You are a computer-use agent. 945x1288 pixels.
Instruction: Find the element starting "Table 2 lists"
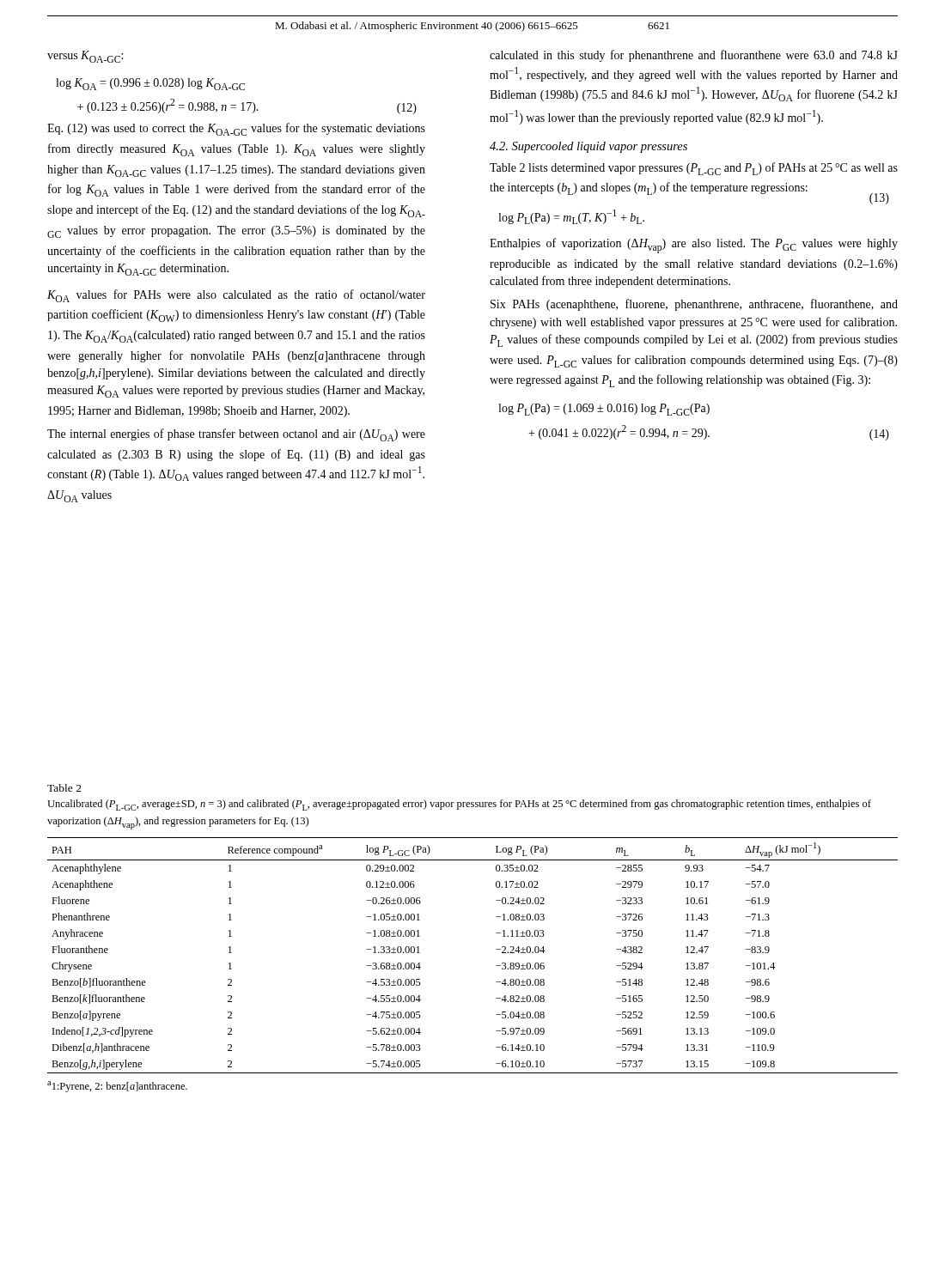click(x=694, y=180)
